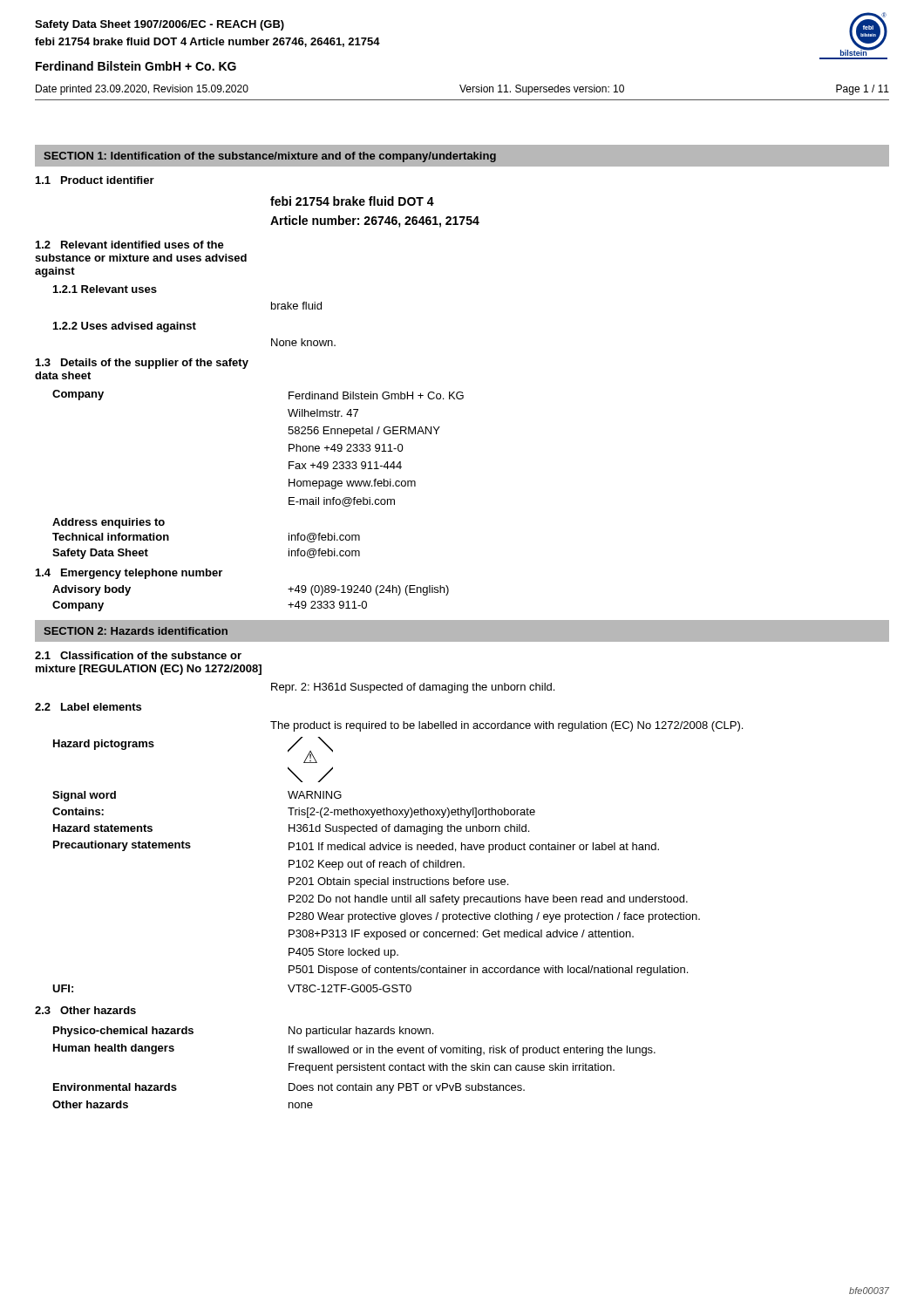
Task: Find the block starting "Safety Data Sheet info@febi.com"
Action: click(102, 553)
